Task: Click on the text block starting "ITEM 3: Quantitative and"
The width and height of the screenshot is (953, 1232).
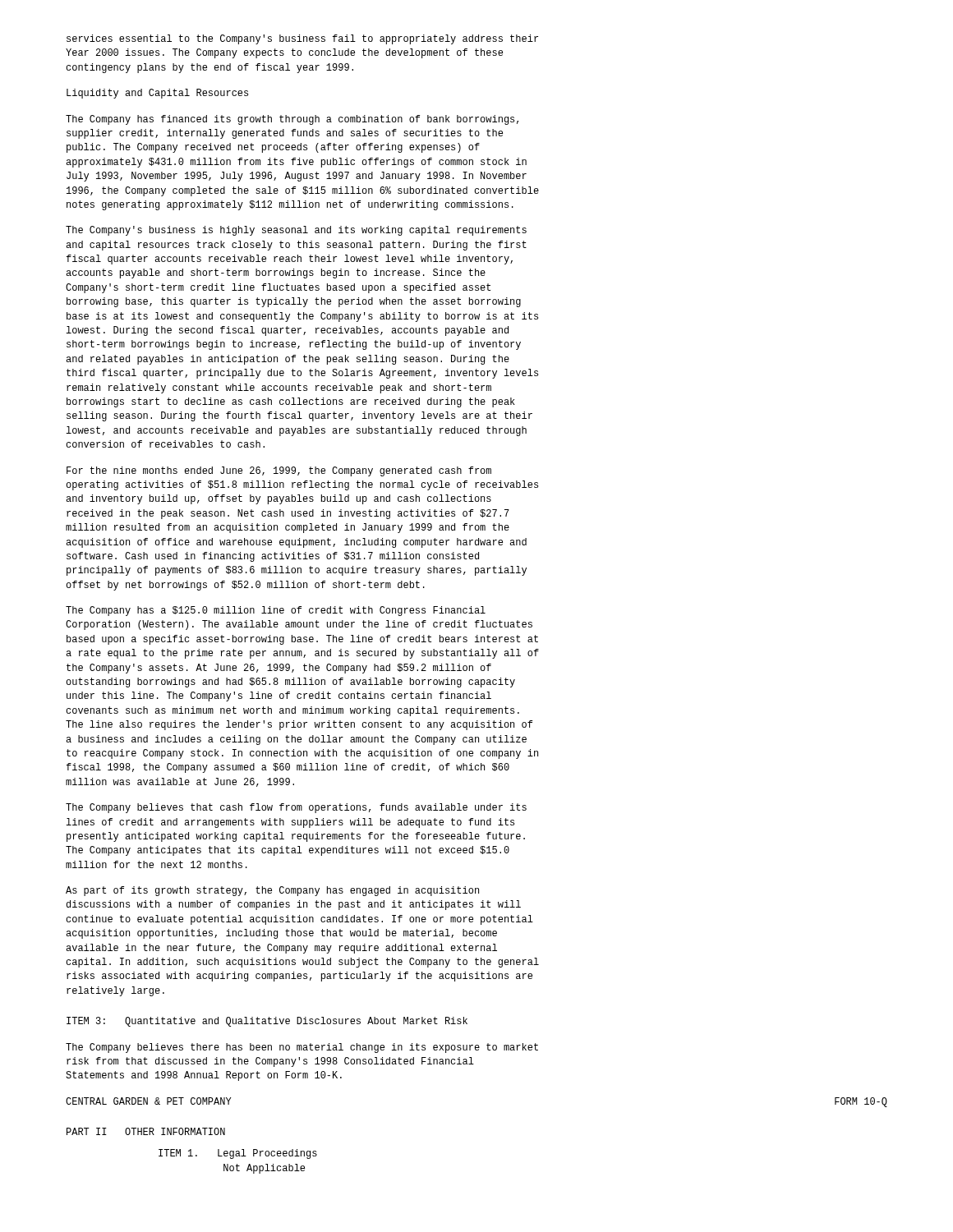Action: point(267,1022)
